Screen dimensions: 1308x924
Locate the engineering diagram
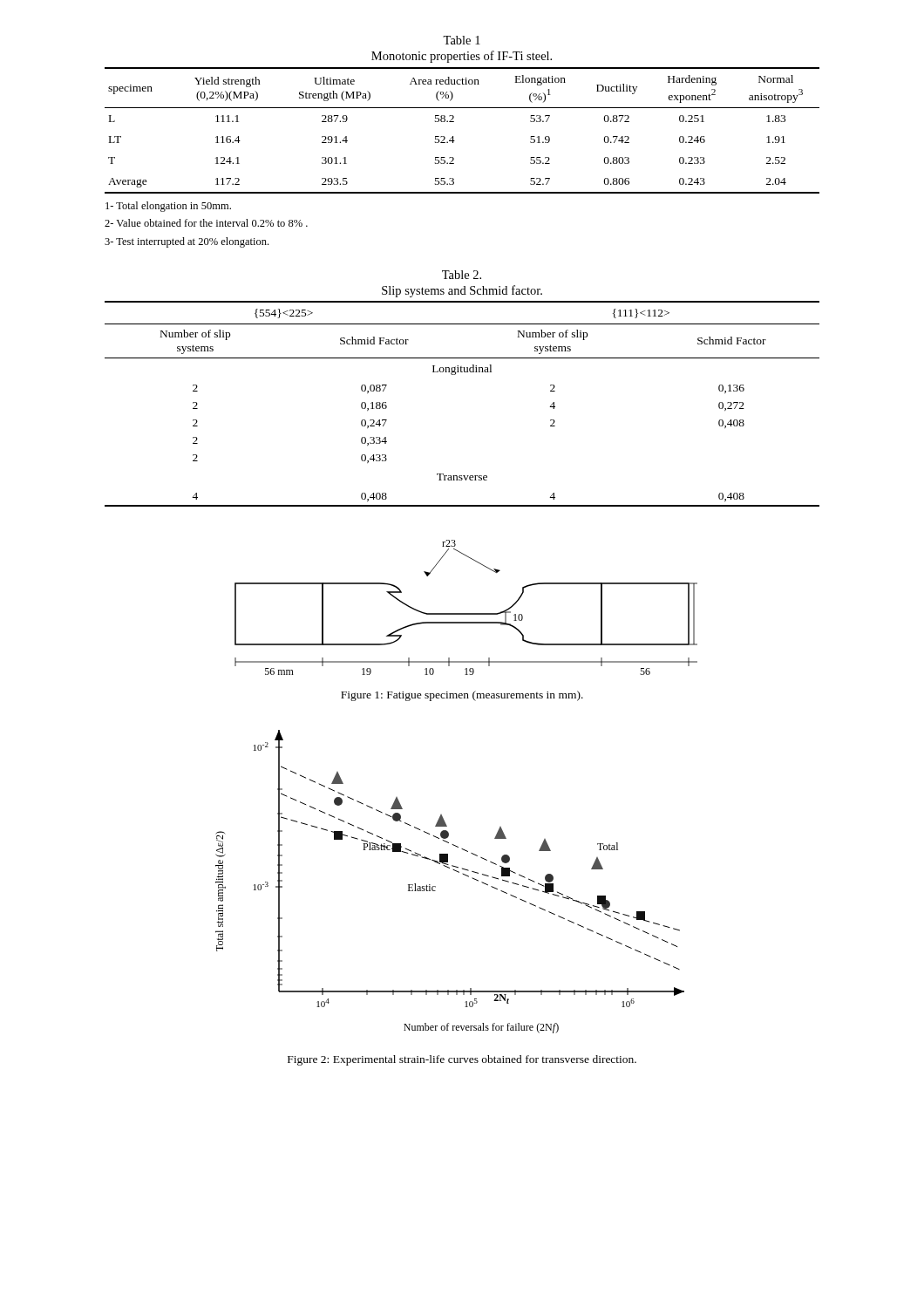(x=462, y=607)
